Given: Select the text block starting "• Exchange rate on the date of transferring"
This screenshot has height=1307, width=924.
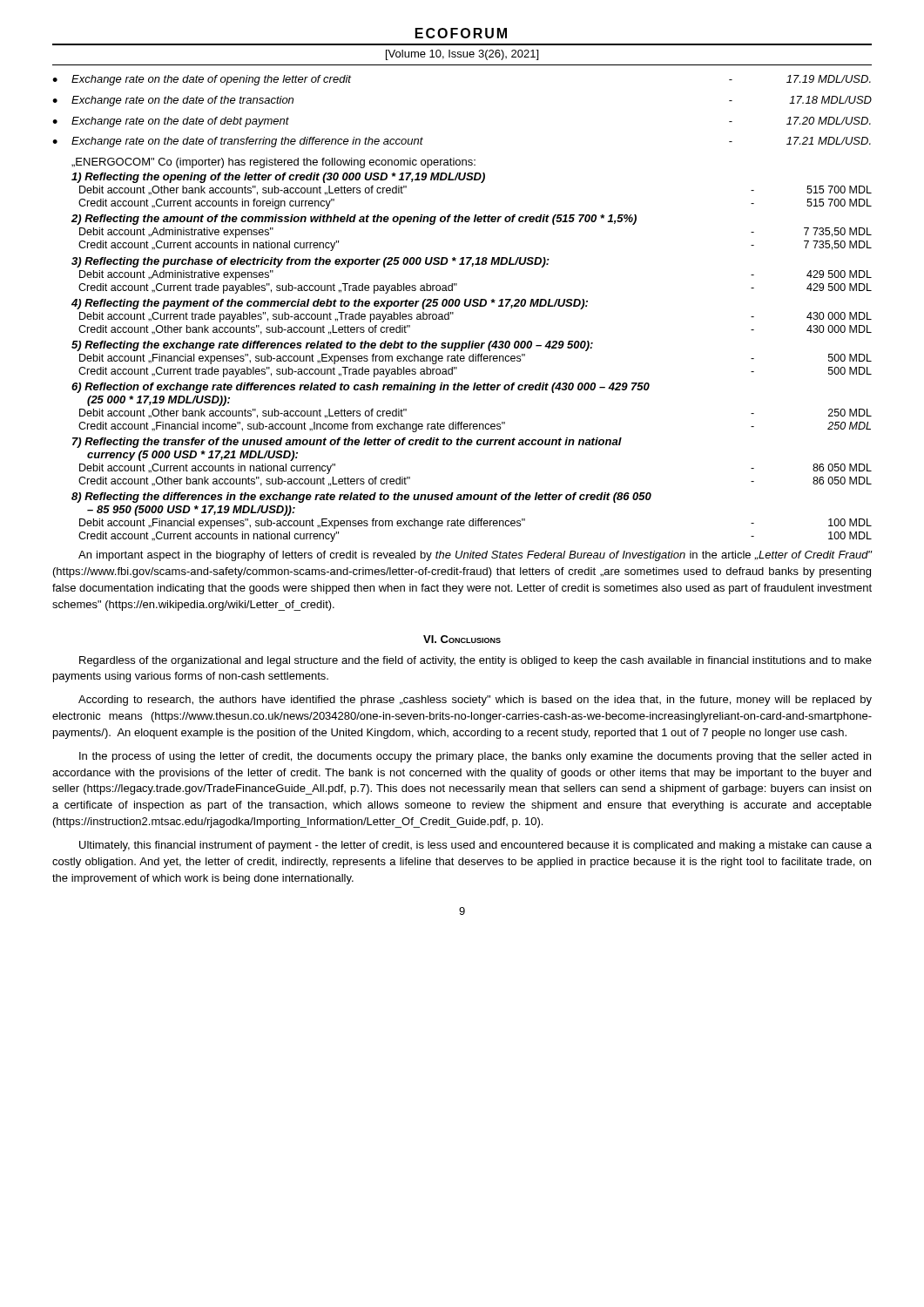Looking at the screenshot, I should tap(238, 142).
